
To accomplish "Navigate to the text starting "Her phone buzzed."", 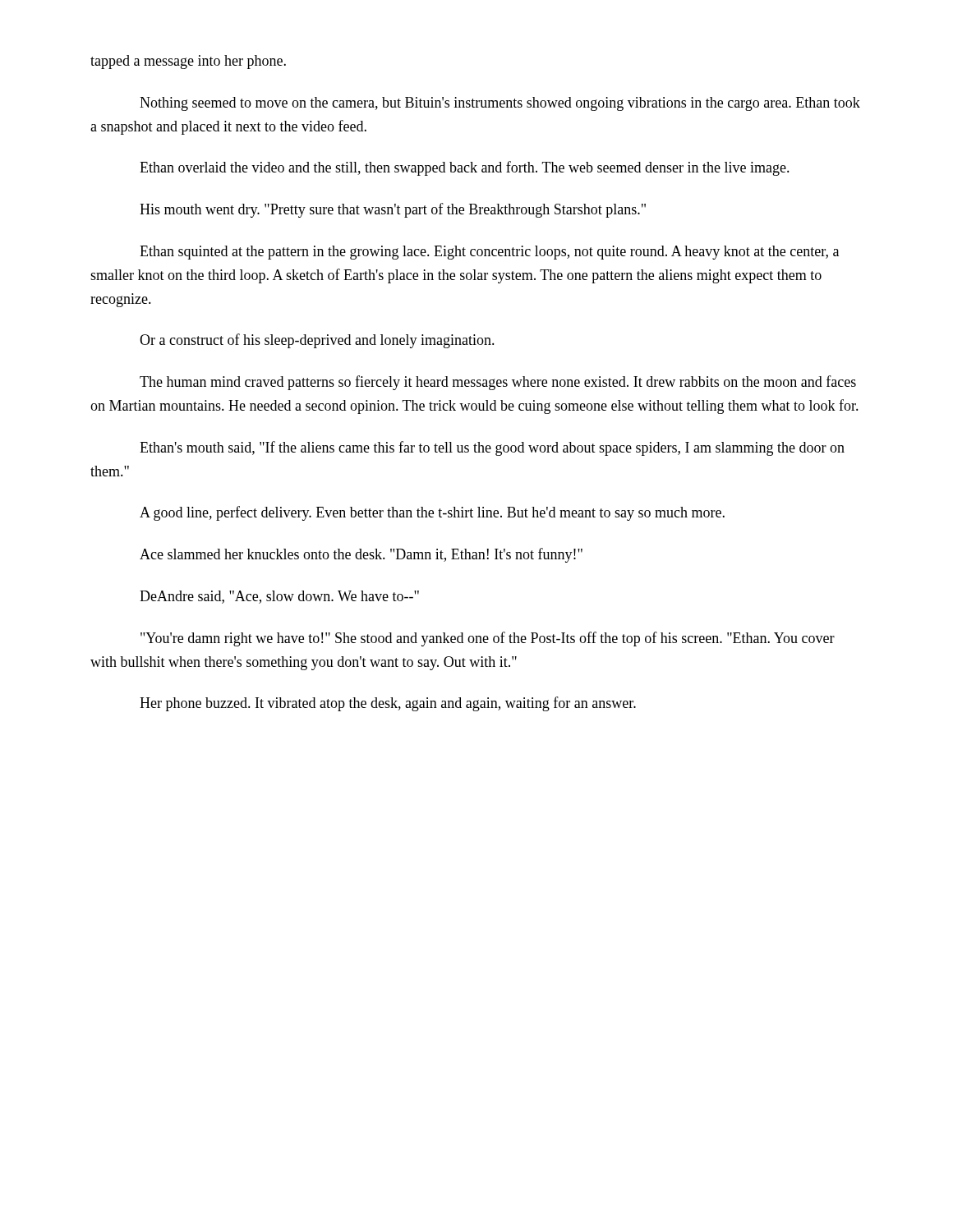I will pos(476,704).
